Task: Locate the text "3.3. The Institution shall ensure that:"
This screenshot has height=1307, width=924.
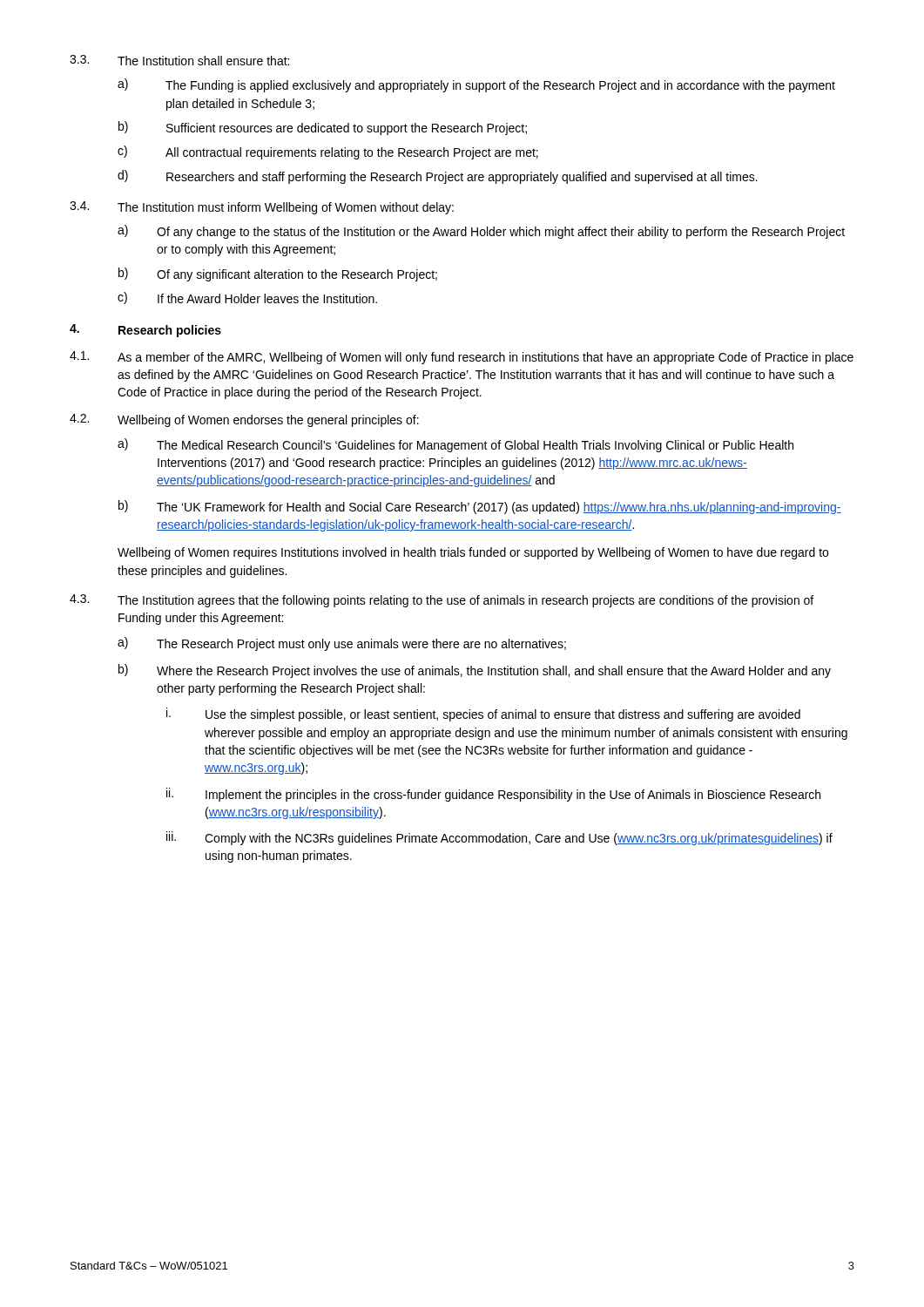Action: pyautogui.click(x=179, y=60)
